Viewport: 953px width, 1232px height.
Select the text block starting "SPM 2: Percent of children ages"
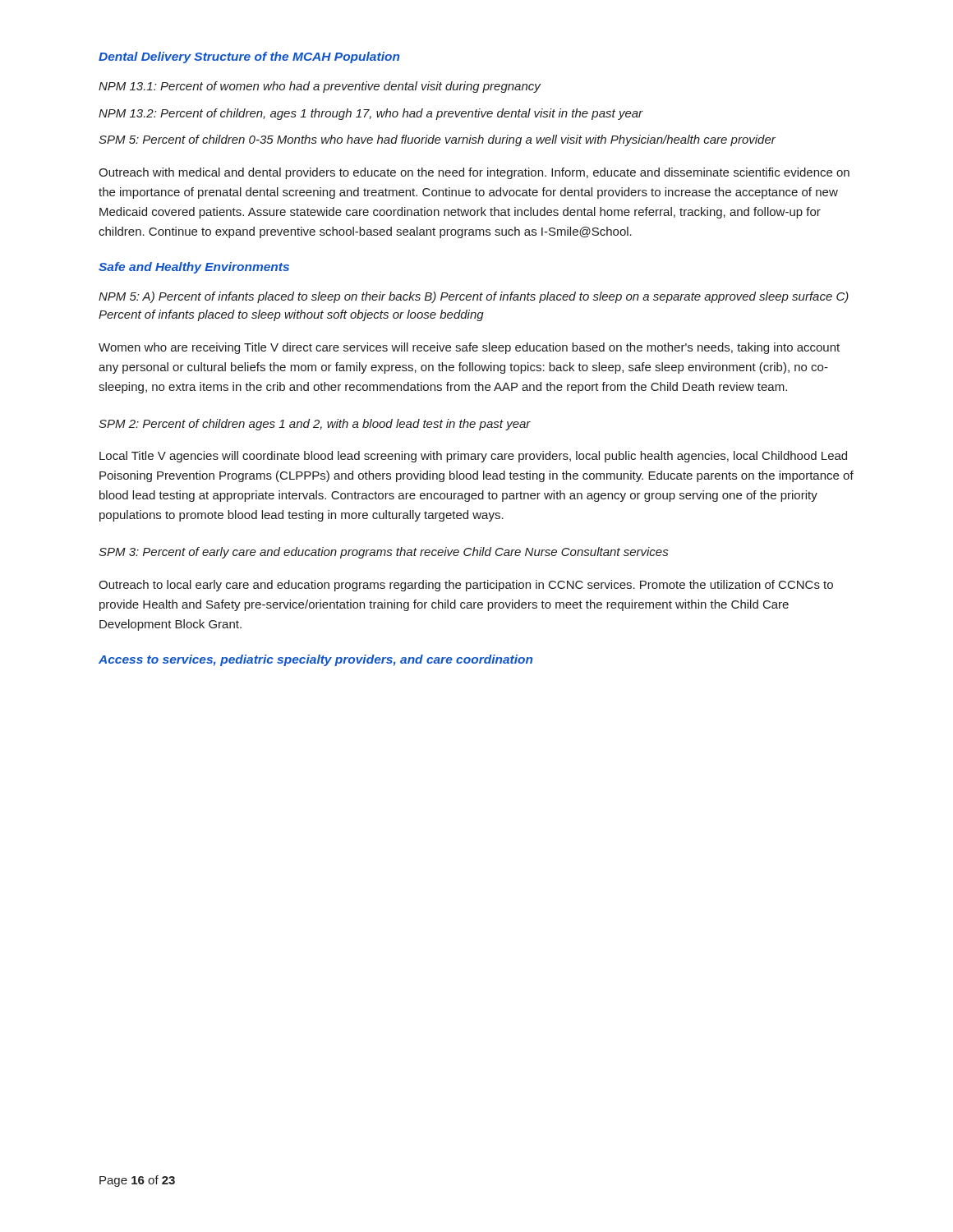314,423
